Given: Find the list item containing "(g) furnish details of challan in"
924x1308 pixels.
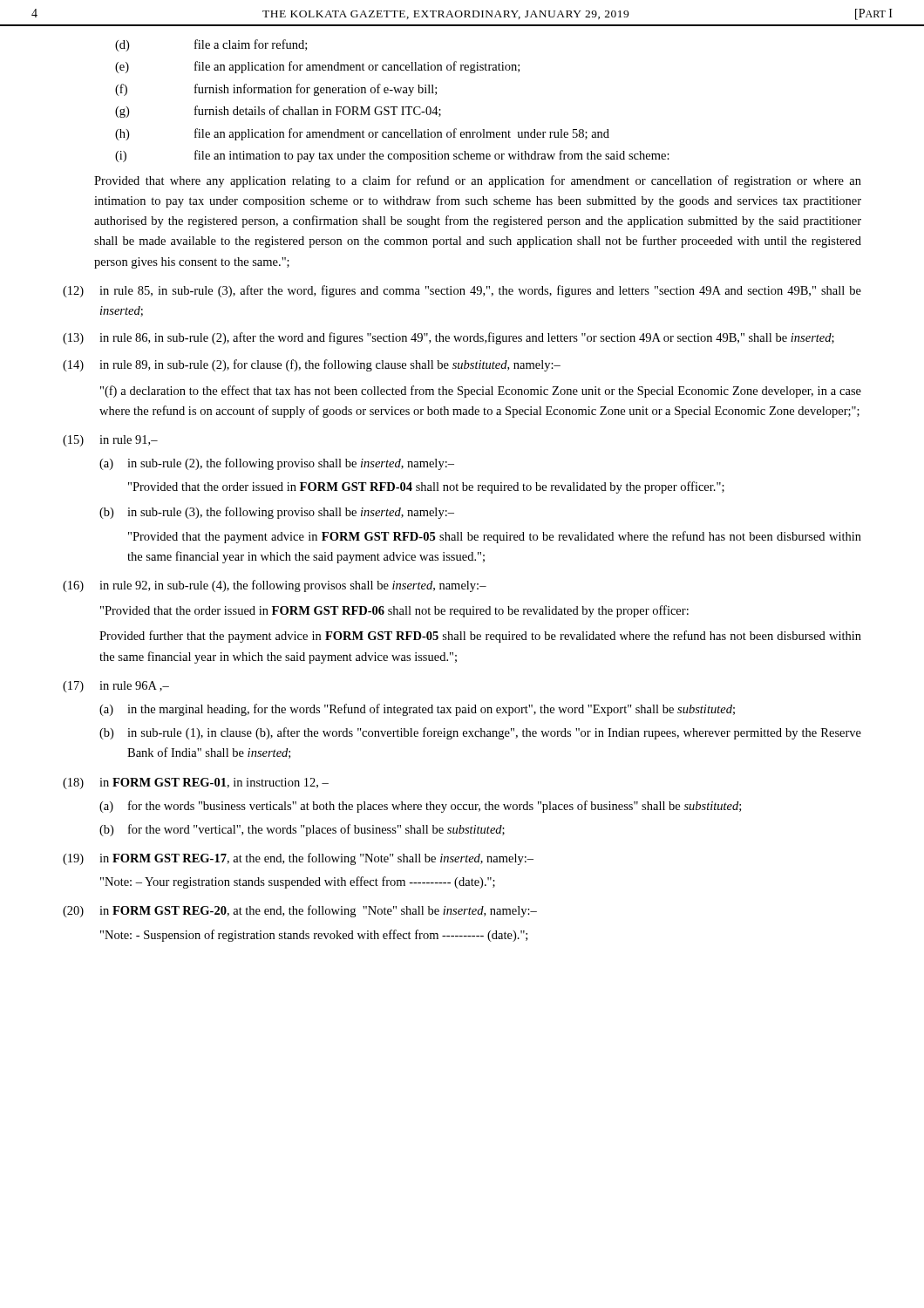Looking at the screenshot, I should click(252, 111).
